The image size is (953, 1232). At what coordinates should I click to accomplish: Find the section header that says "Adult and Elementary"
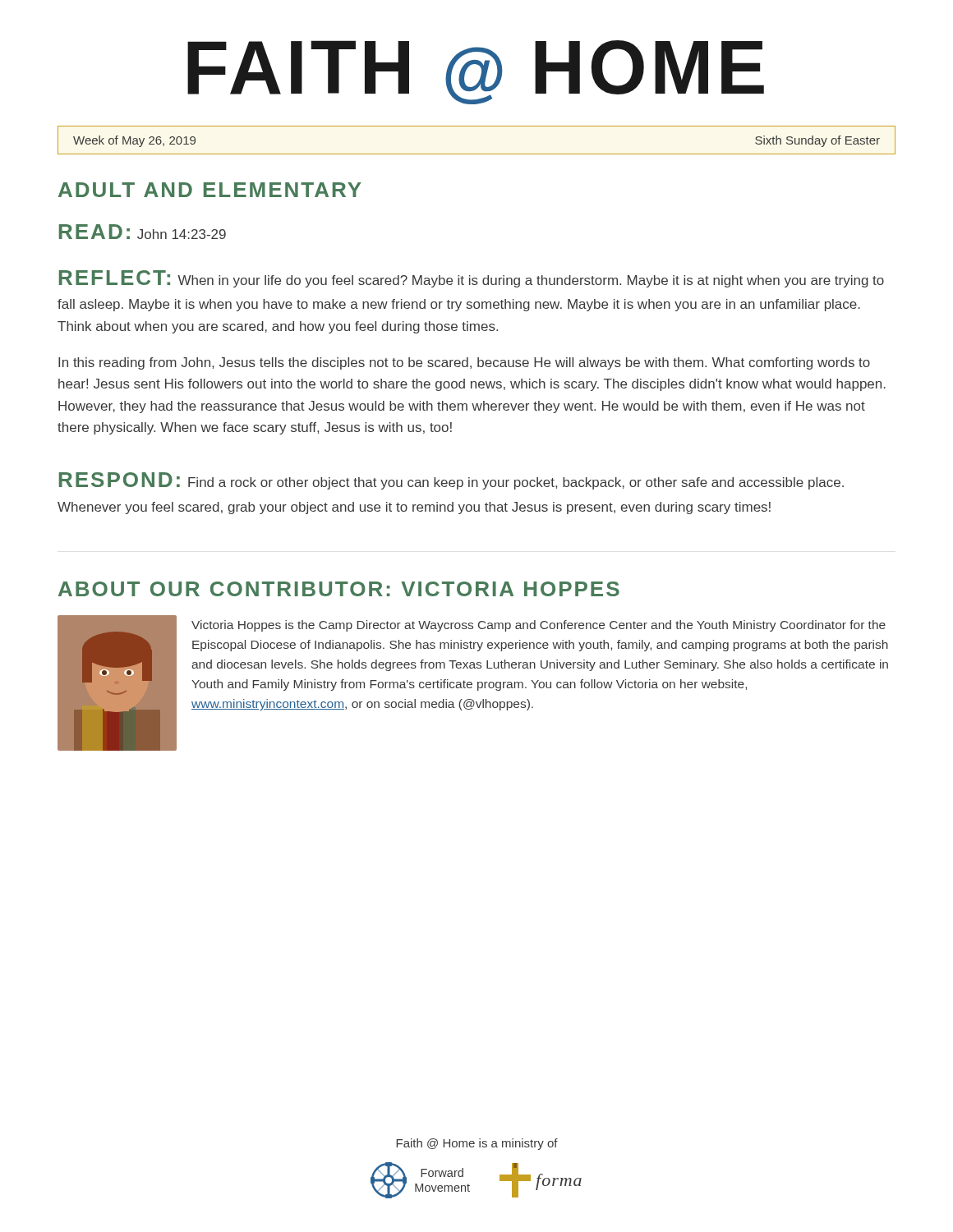(x=210, y=190)
